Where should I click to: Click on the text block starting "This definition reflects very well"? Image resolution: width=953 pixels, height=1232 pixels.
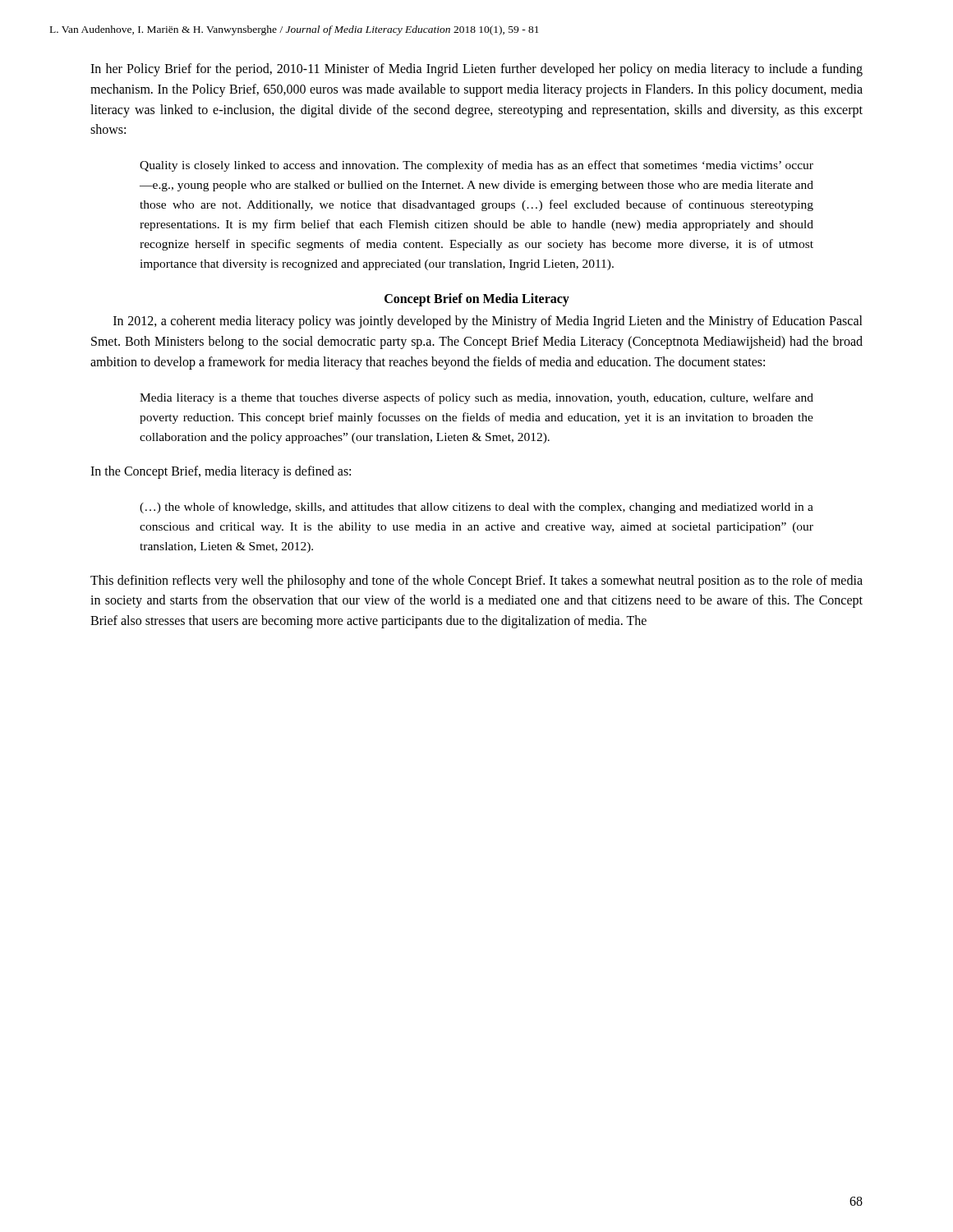pyautogui.click(x=476, y=600)
